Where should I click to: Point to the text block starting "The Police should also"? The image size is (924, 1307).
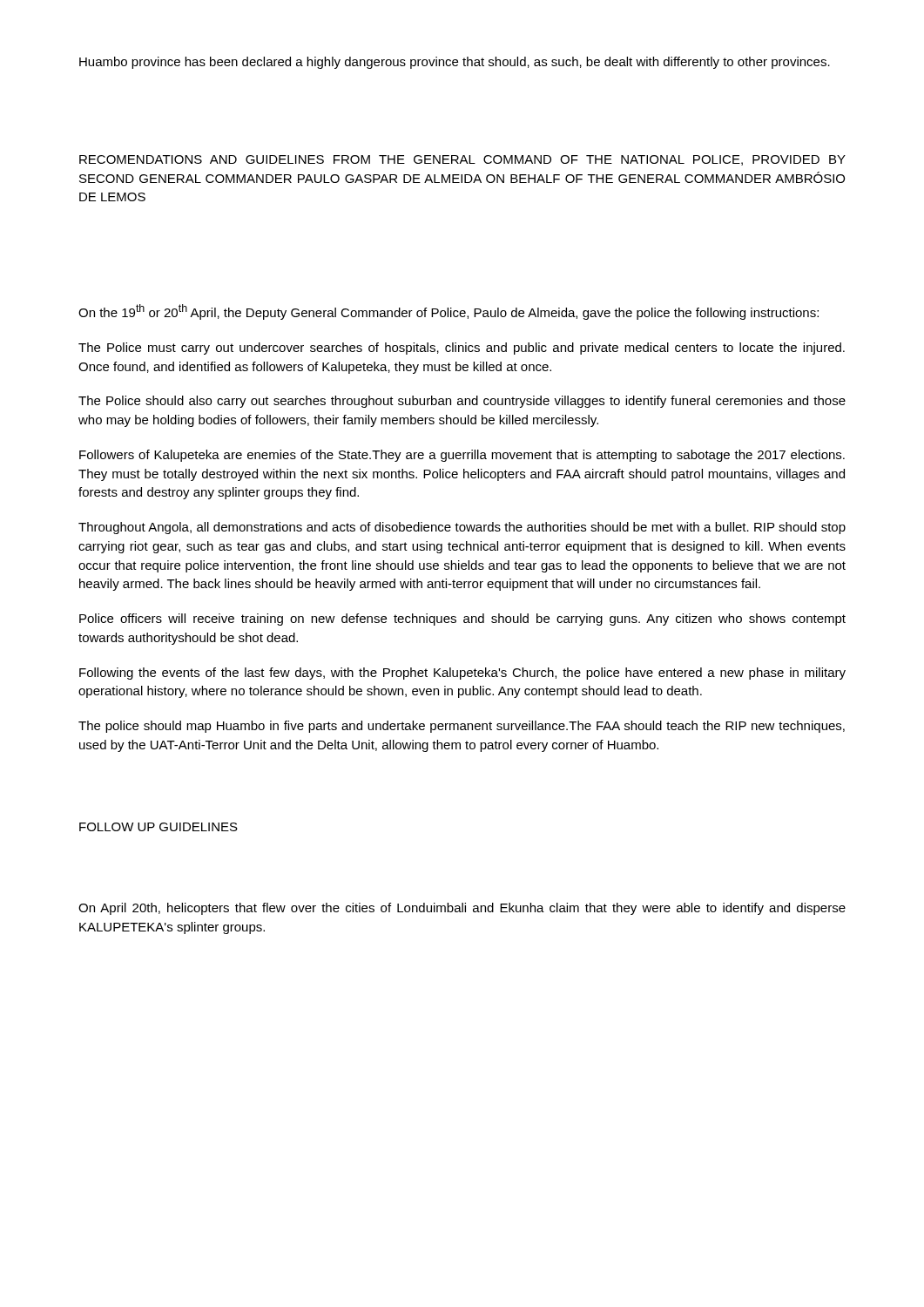pyautogui.click(x=462, y=410)
